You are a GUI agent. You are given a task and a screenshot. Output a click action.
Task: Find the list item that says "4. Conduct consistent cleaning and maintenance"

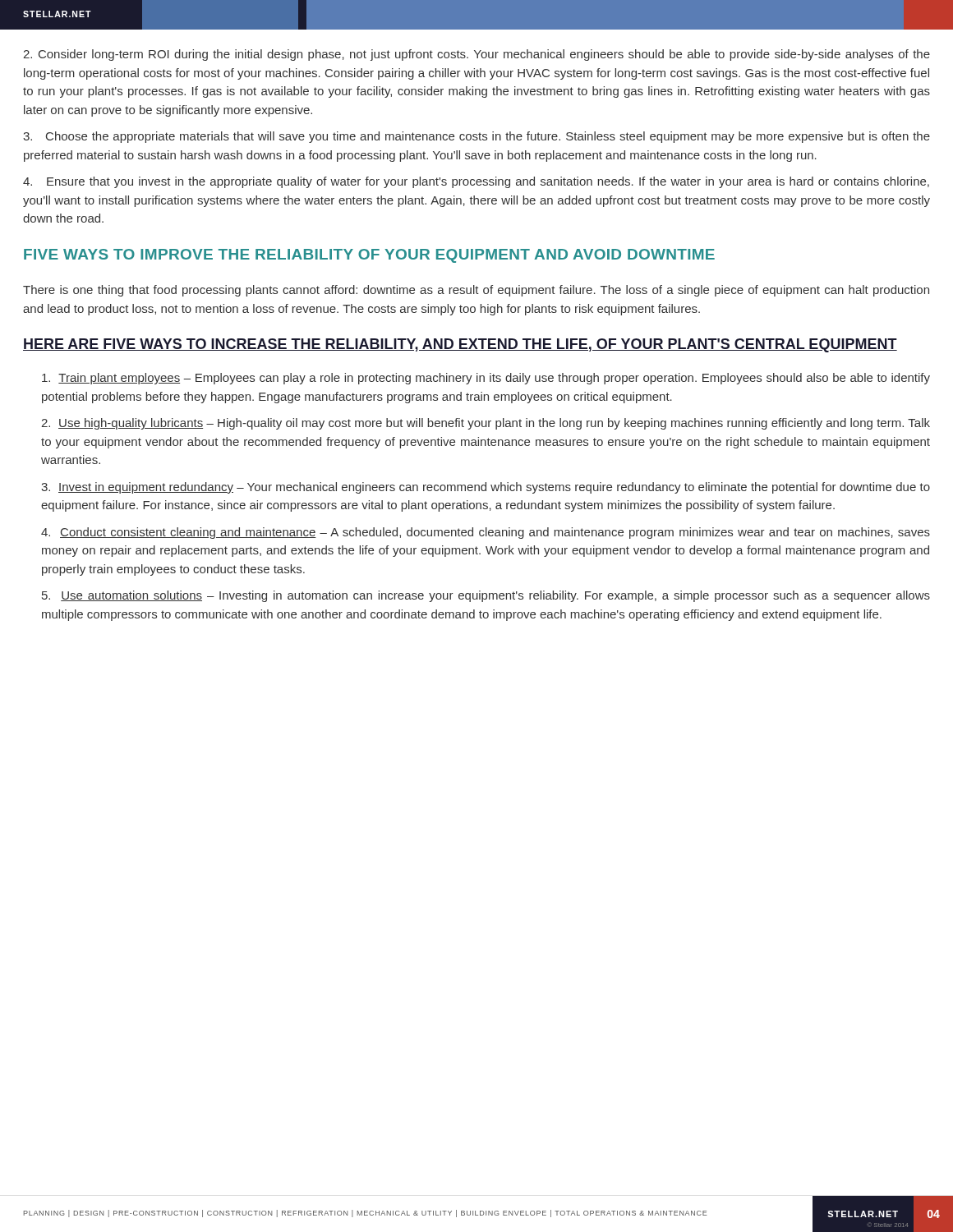pos(486,550)
